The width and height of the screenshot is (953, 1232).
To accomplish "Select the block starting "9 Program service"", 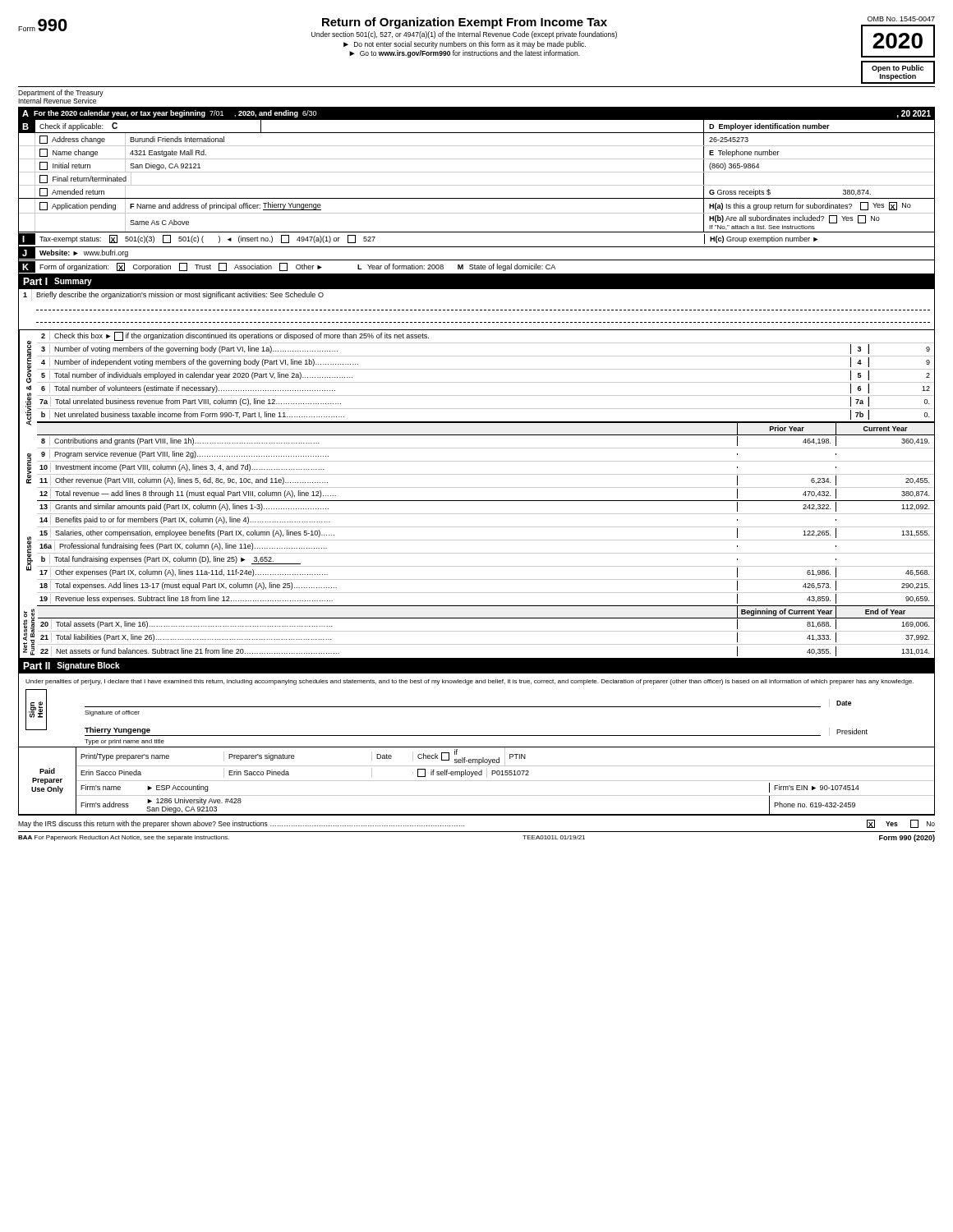I will (486, 454).
